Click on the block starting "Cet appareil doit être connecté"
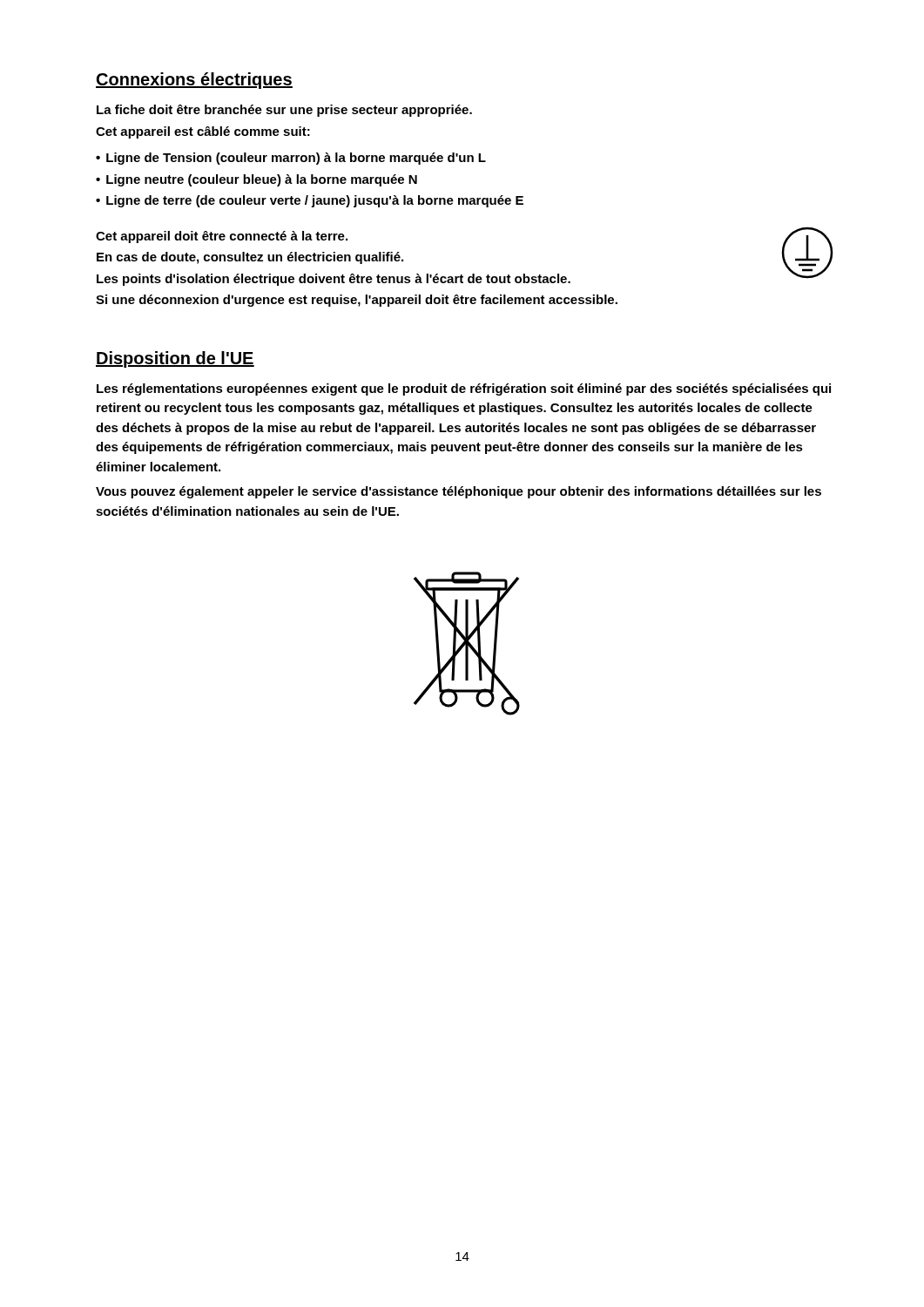The height and width of the screenshot is (1307, 924). (x=426, y=268)
